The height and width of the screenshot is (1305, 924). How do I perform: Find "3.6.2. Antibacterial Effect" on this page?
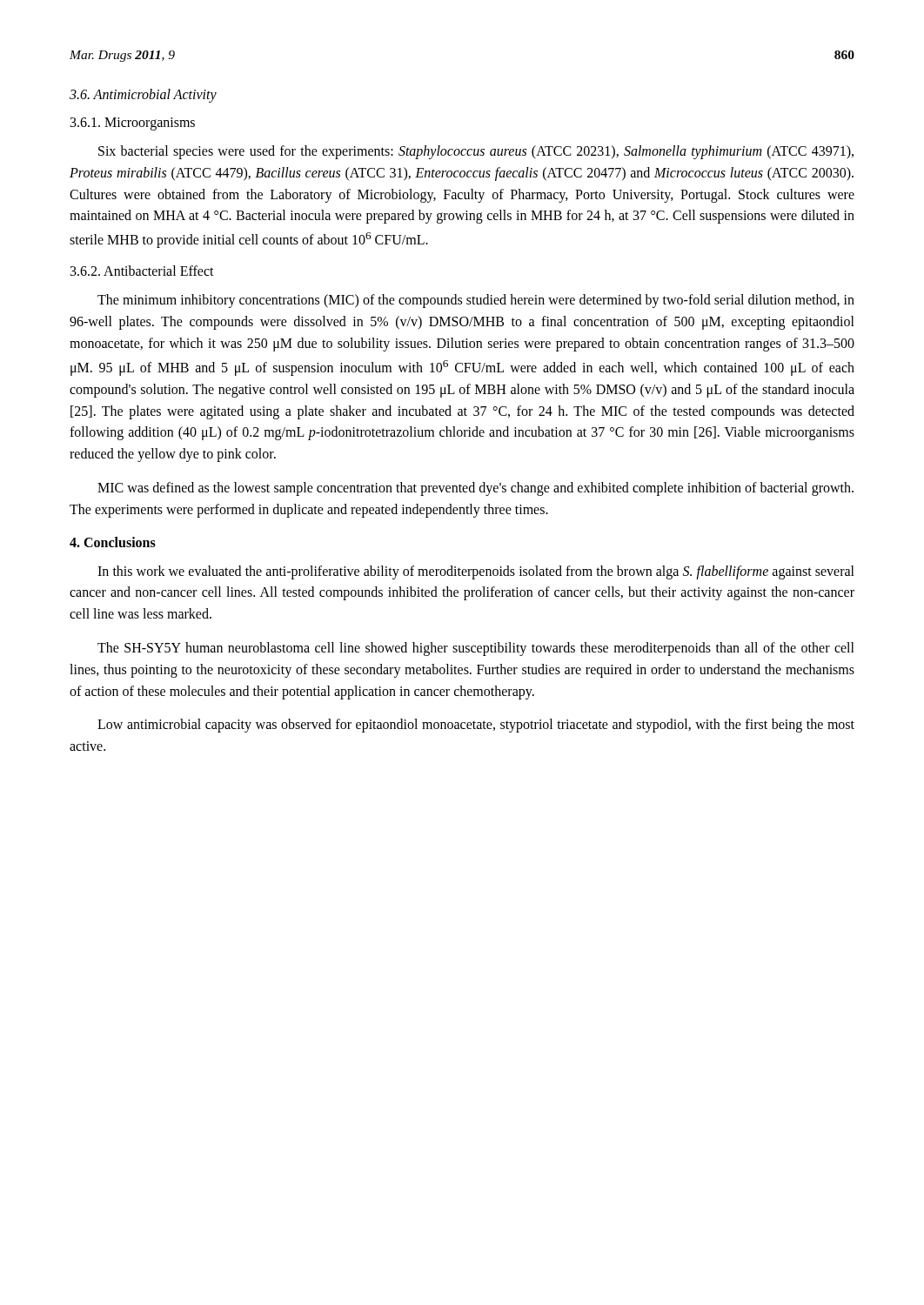coord(142,271)
